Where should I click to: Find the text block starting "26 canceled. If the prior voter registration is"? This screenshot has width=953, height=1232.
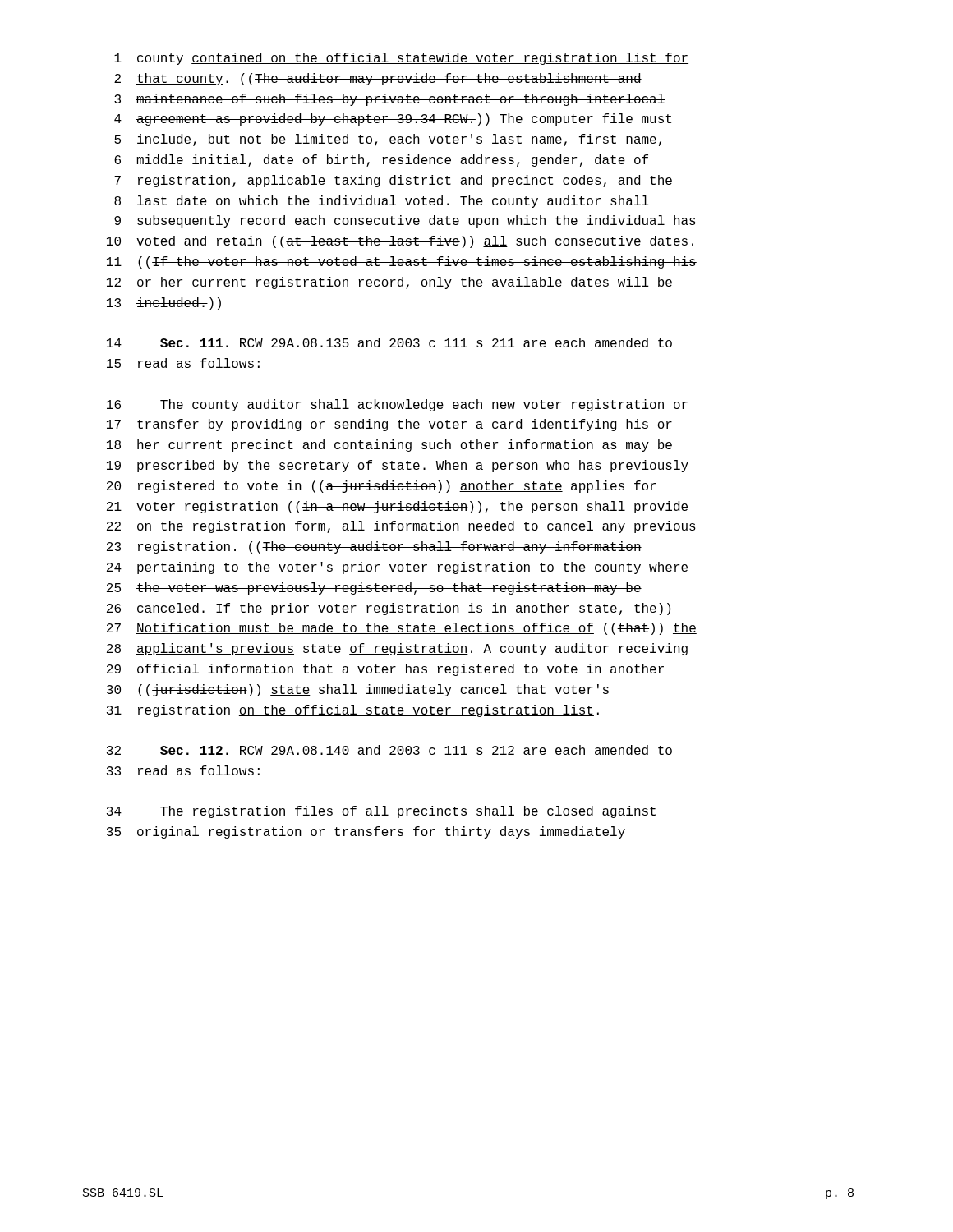click(x=468, y=609)
